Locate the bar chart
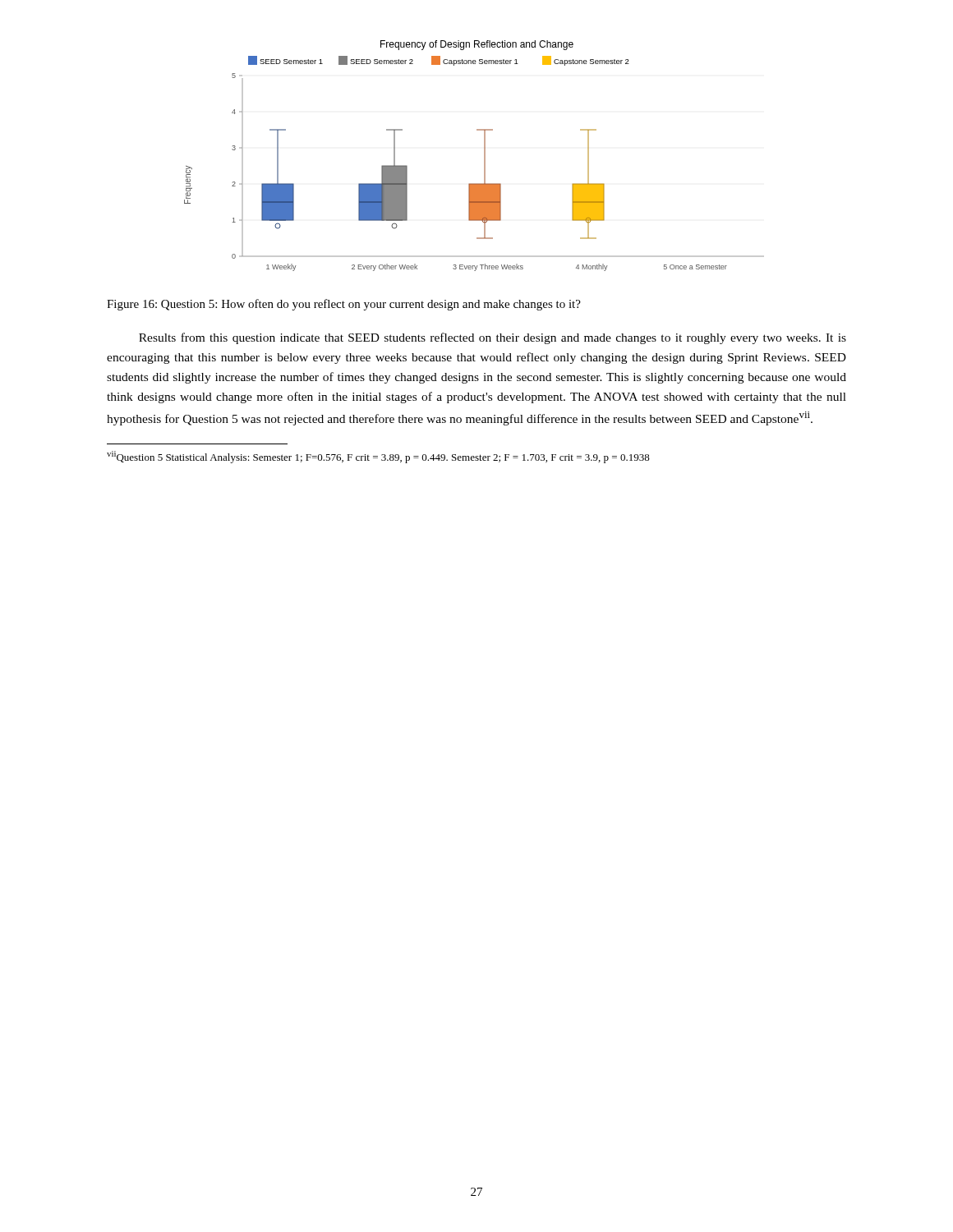This screenshot has height=1232, width=953. coord(476,160)
